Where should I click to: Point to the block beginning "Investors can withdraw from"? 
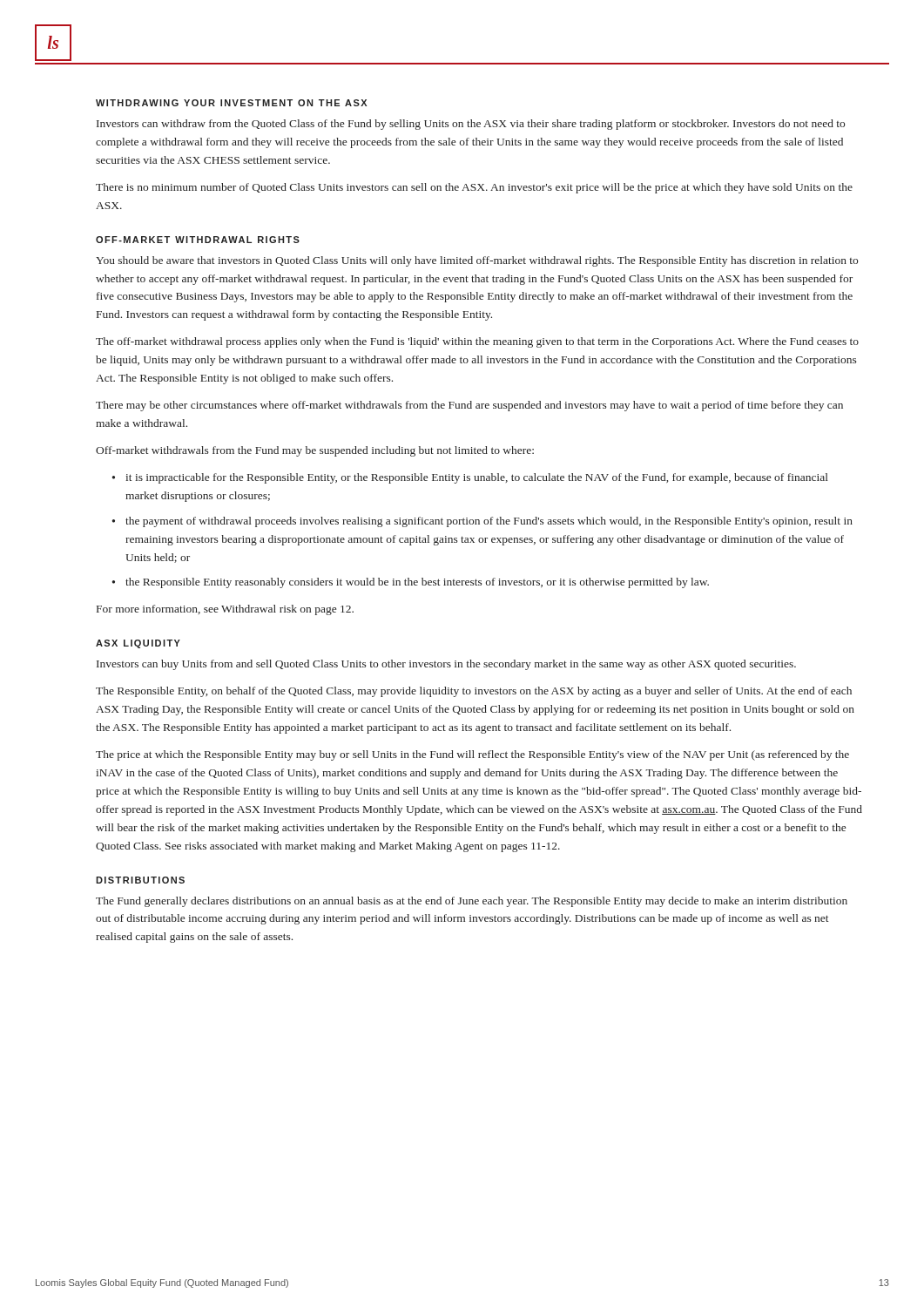[471, 141]
